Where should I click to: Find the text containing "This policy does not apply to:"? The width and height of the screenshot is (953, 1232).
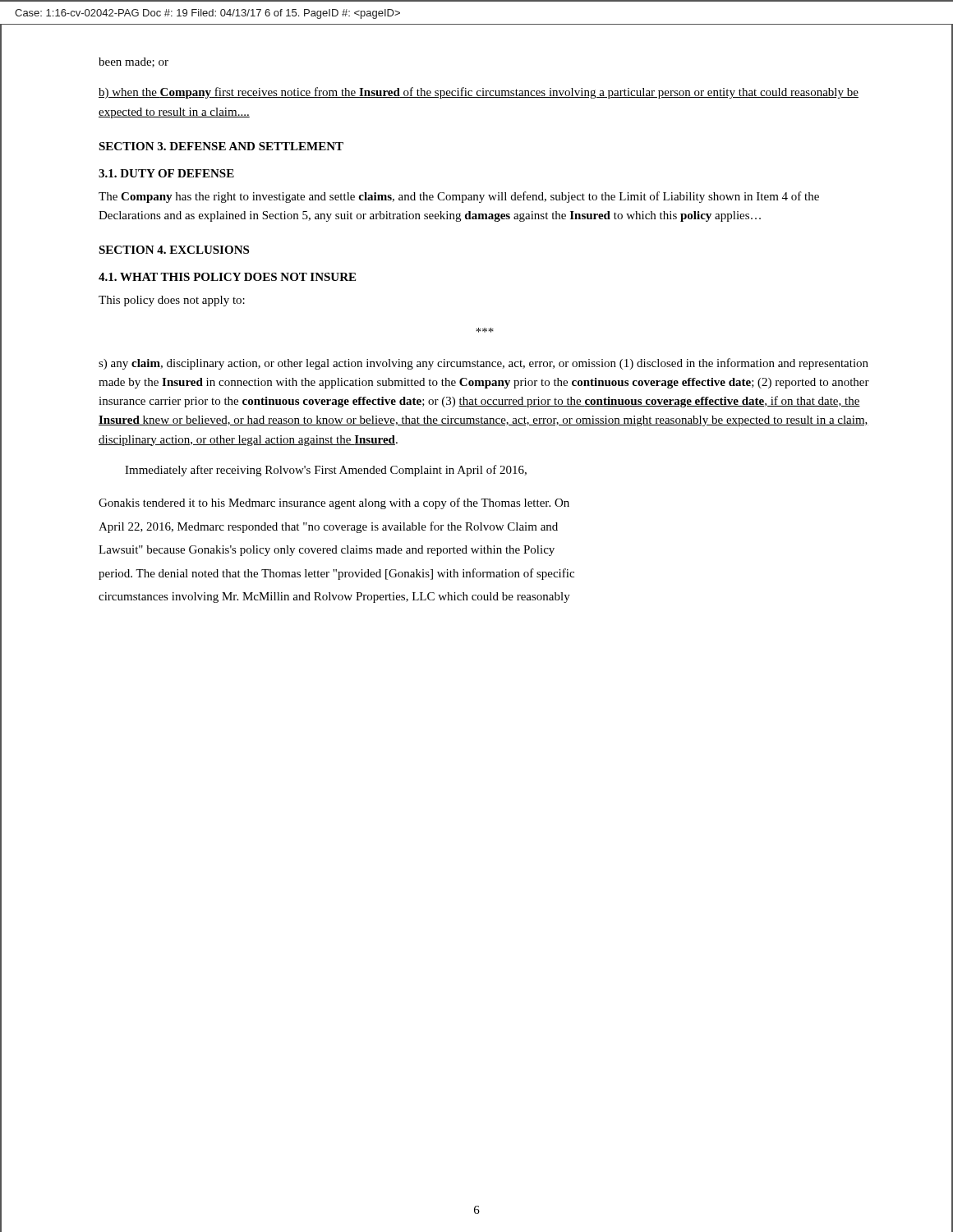point(172,300)
